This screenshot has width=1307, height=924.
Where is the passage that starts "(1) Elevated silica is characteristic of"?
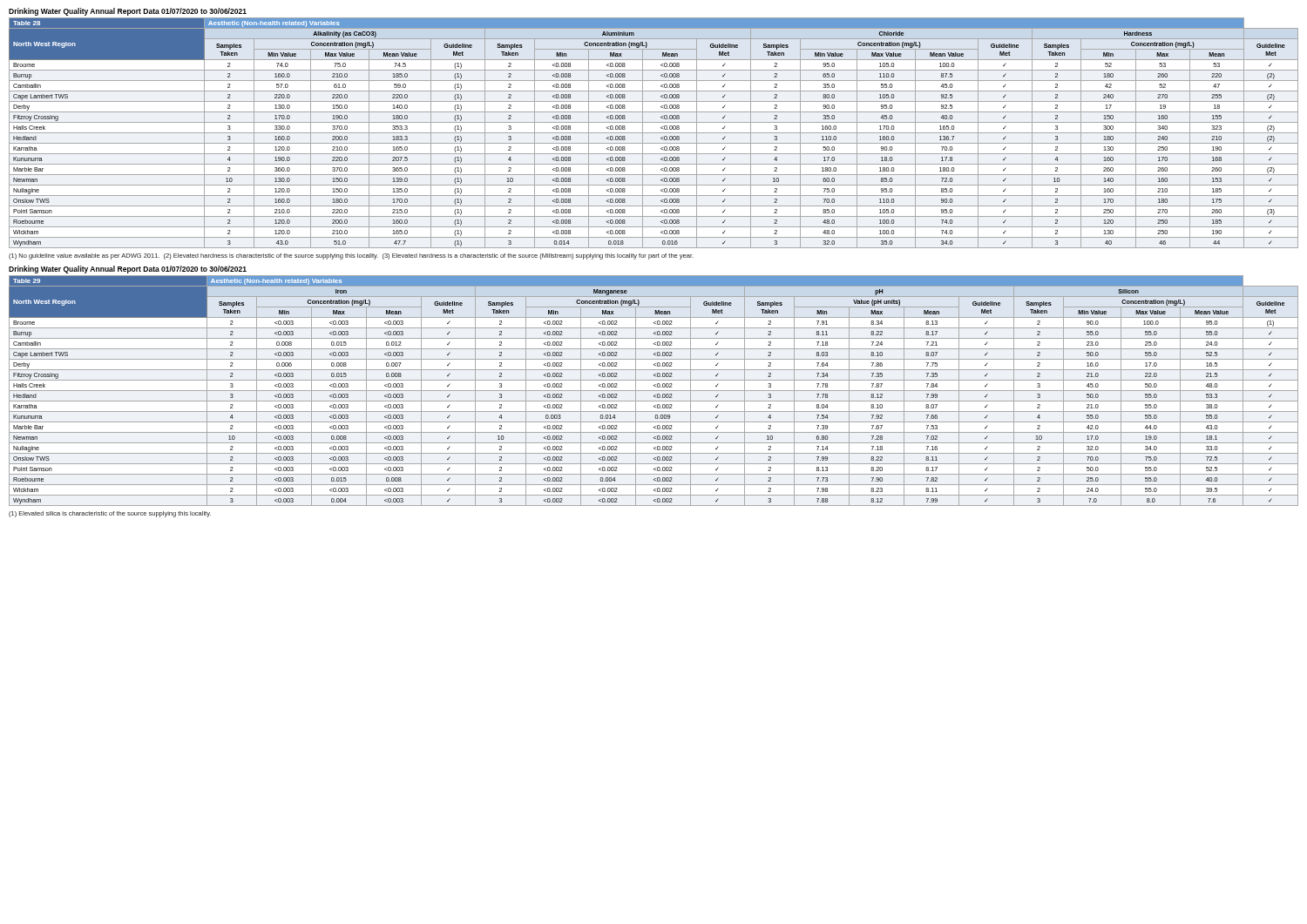point(110,513)
